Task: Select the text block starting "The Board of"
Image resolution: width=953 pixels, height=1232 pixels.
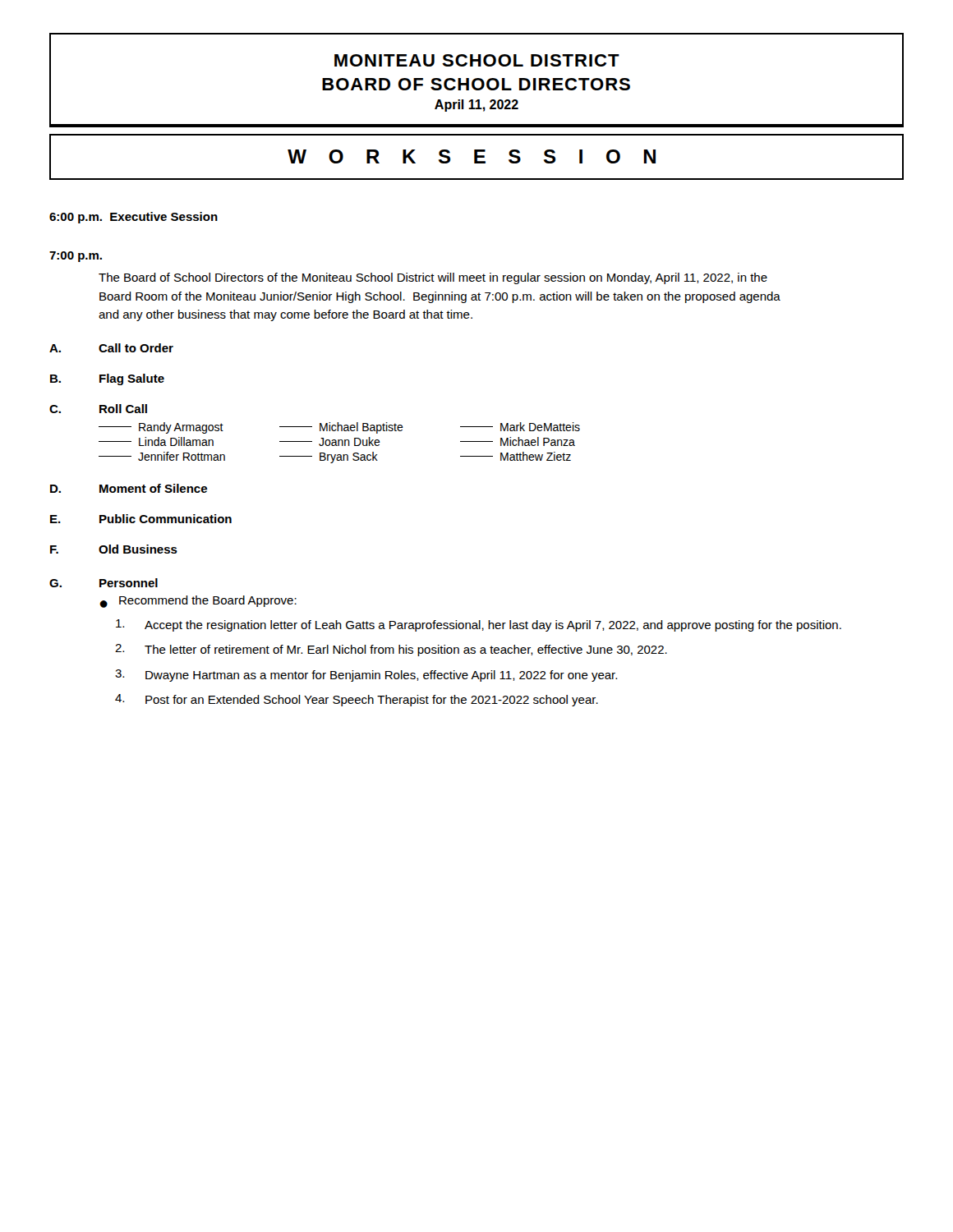Action: point(439,296)
